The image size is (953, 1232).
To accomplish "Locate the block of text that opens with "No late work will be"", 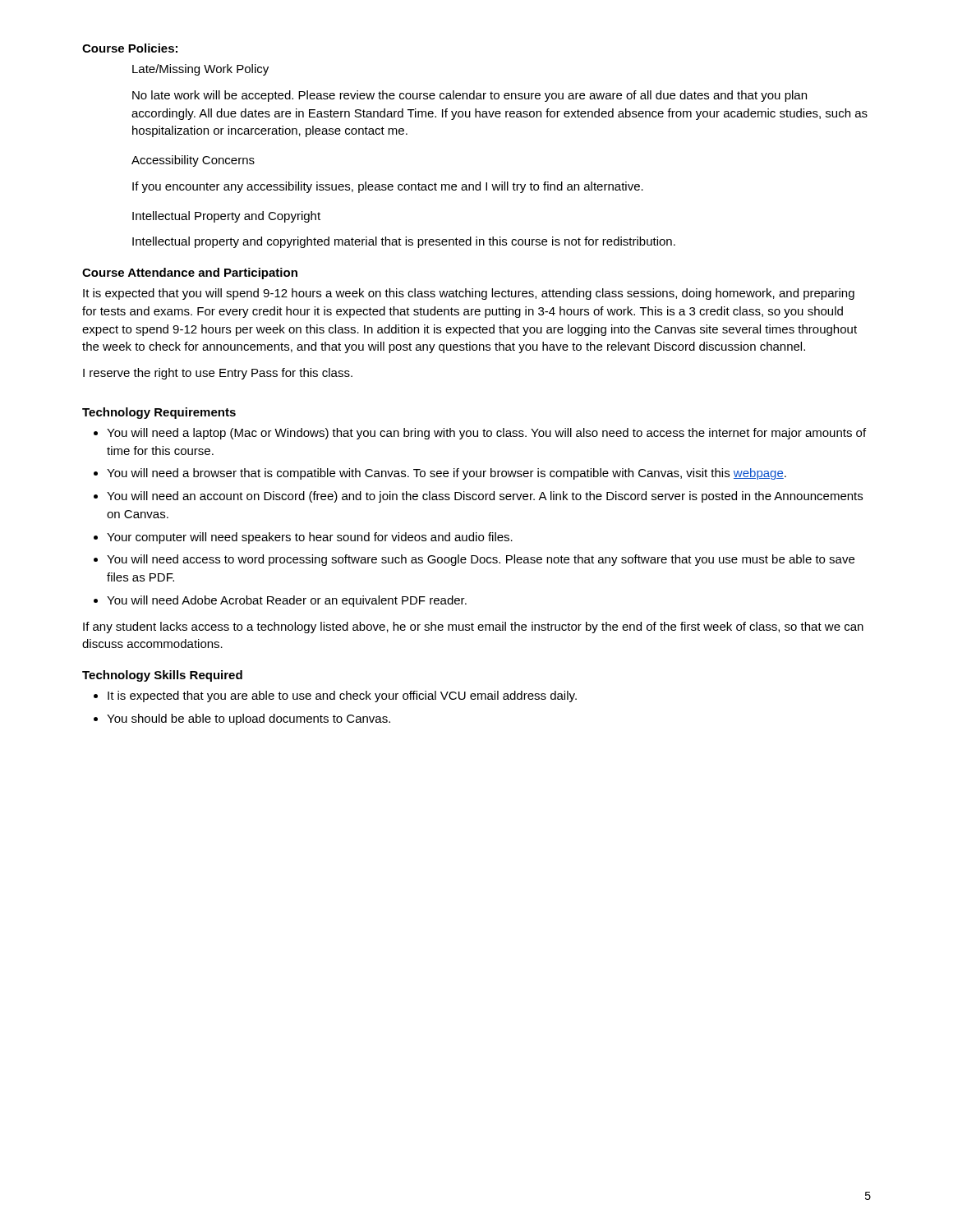I will coord(500,113).
